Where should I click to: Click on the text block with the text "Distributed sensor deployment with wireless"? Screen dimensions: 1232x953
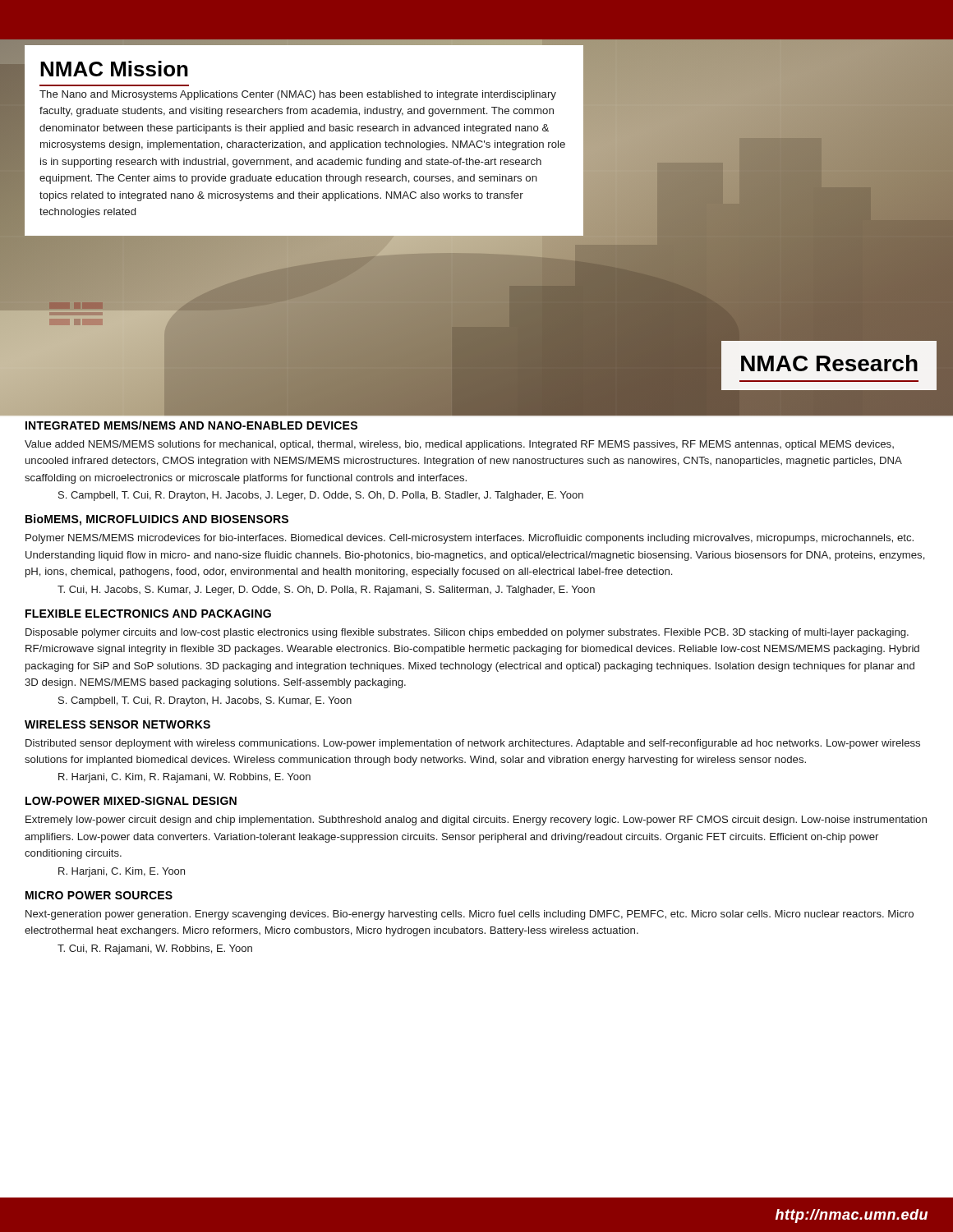click(x=473, y=751)
